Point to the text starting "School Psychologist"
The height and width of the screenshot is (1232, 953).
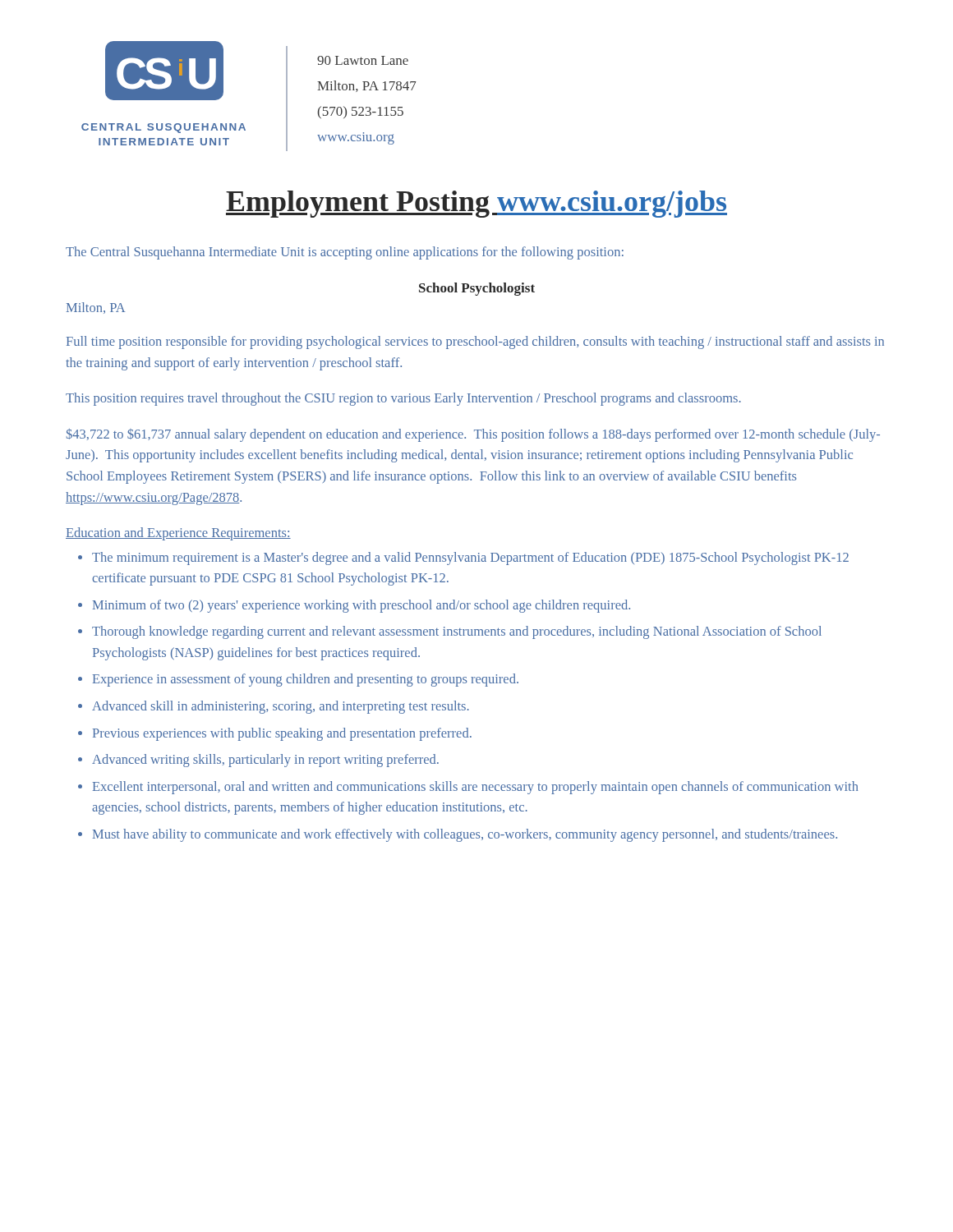coord(476,288)
